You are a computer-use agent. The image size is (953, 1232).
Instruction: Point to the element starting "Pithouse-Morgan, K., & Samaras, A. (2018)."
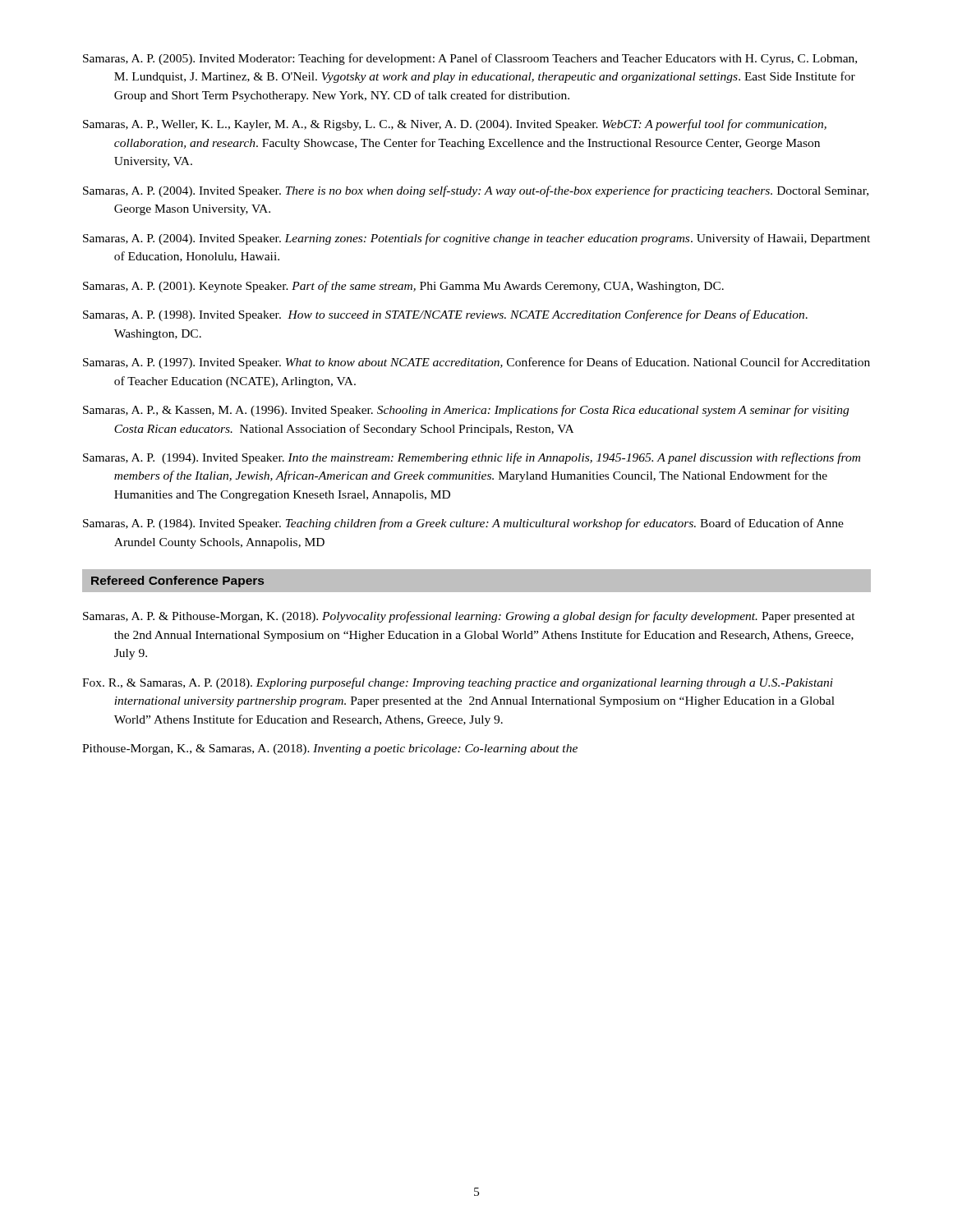(330, 748)
